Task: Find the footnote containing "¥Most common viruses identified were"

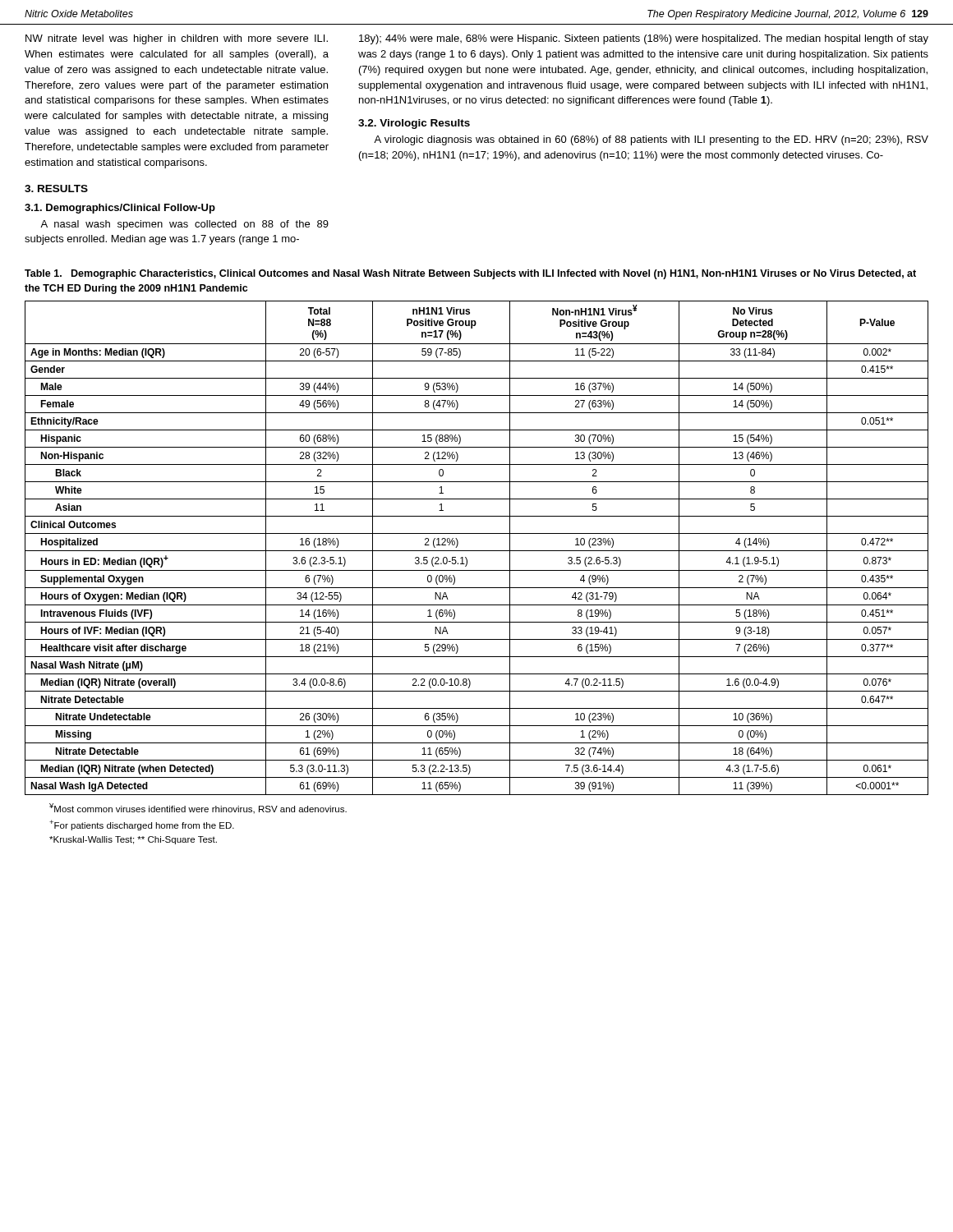Action: pyautogui.click(x=198, y=809)
